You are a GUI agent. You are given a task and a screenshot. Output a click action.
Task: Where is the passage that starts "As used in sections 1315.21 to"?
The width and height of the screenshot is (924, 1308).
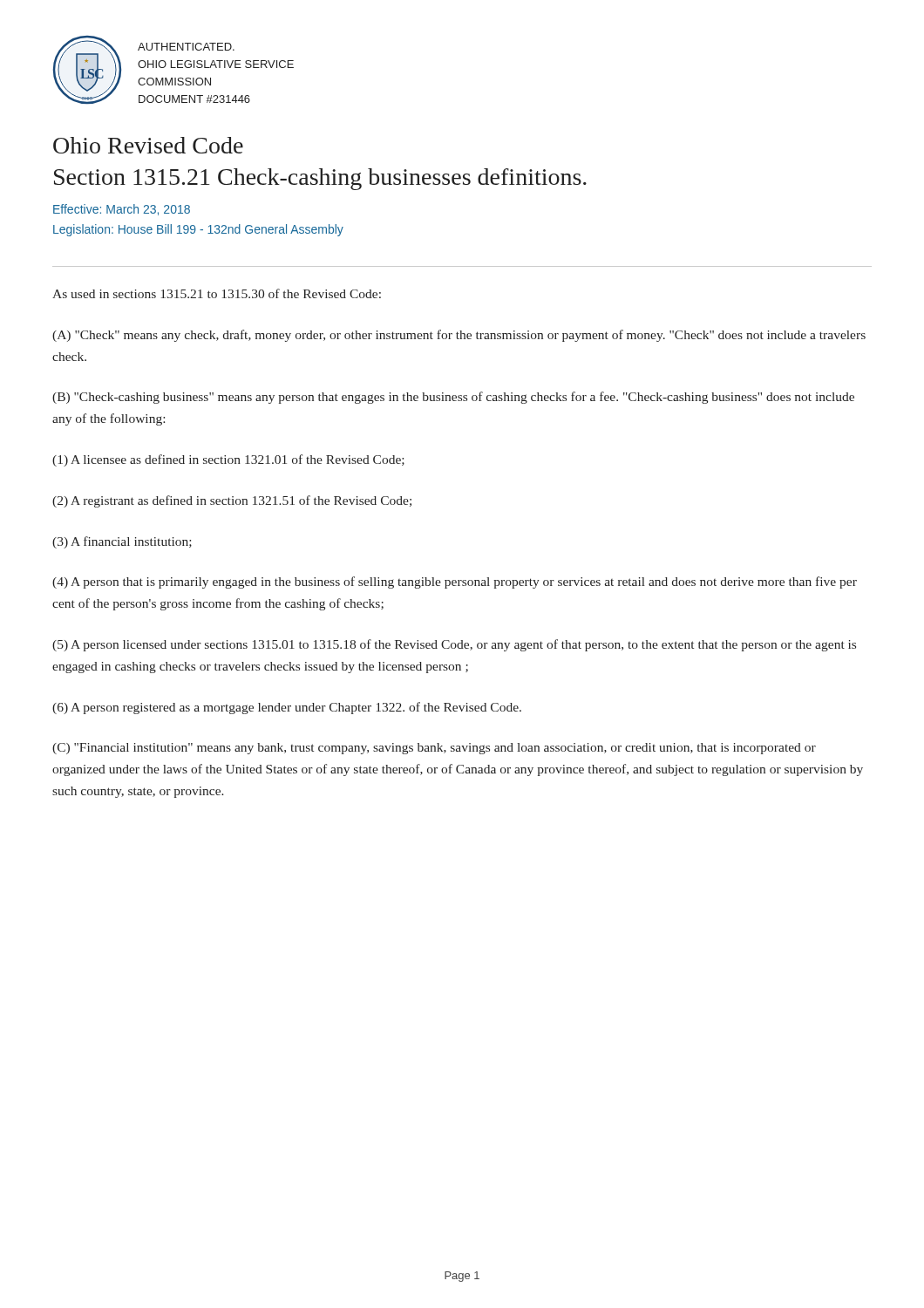click(217, 293)
